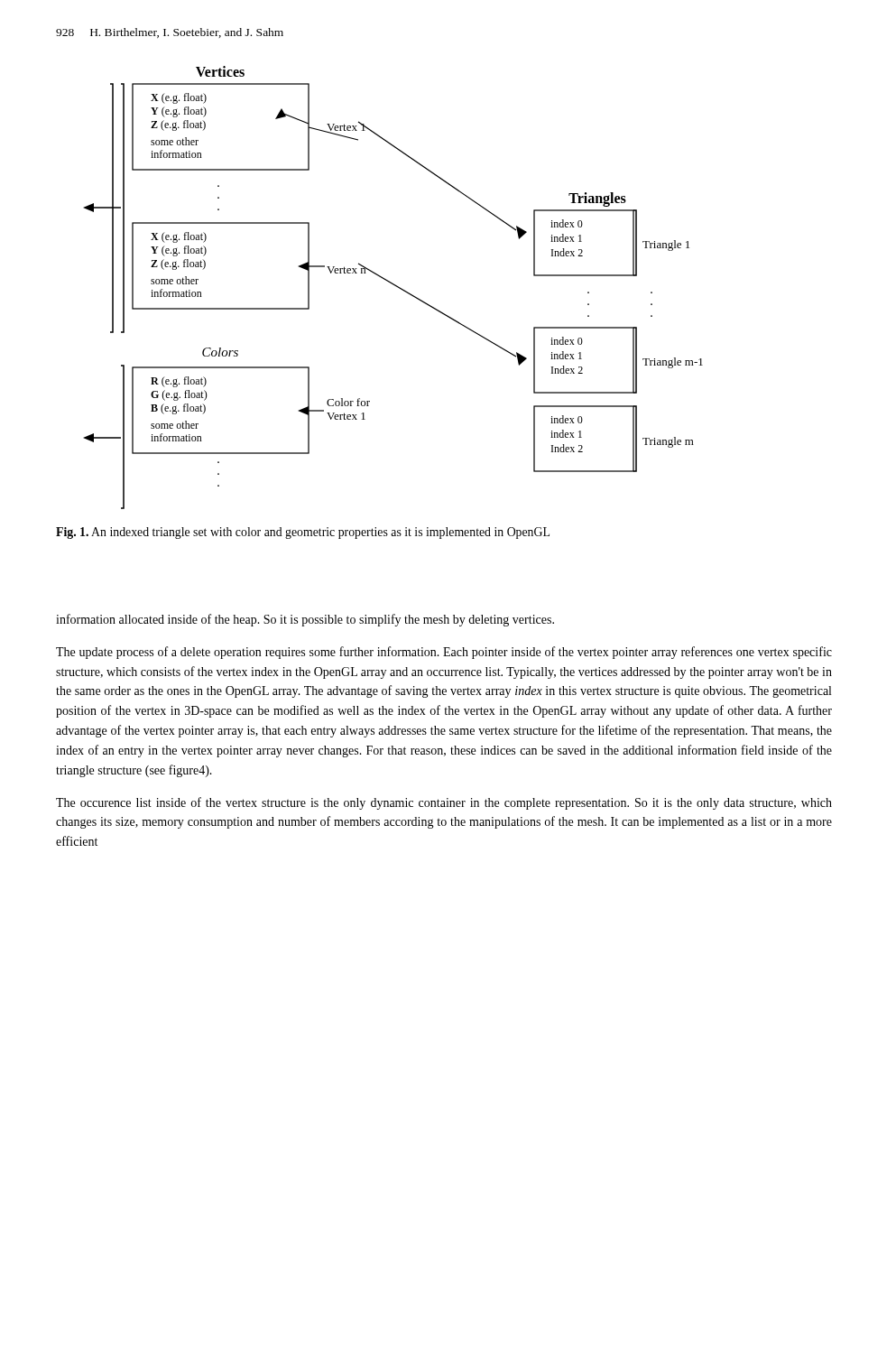This screenshot has width=896, height=1354.
Task: Click a schematic
Action: [448, 284]
